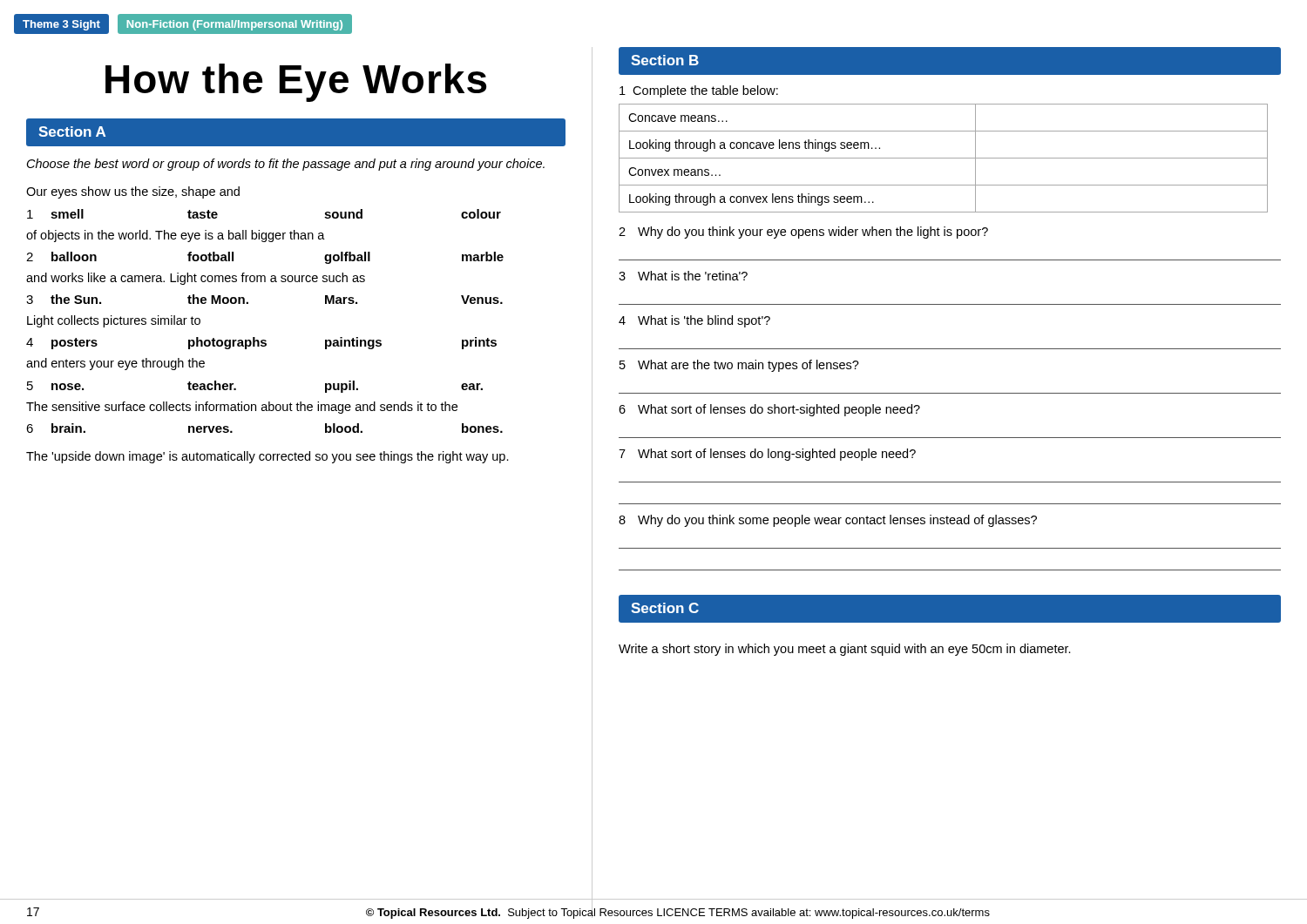This screenshot has width=1307, height=924.
Task: Find the region starting "3 What is the 'retina'?"
Action: (x=683, y=276)
